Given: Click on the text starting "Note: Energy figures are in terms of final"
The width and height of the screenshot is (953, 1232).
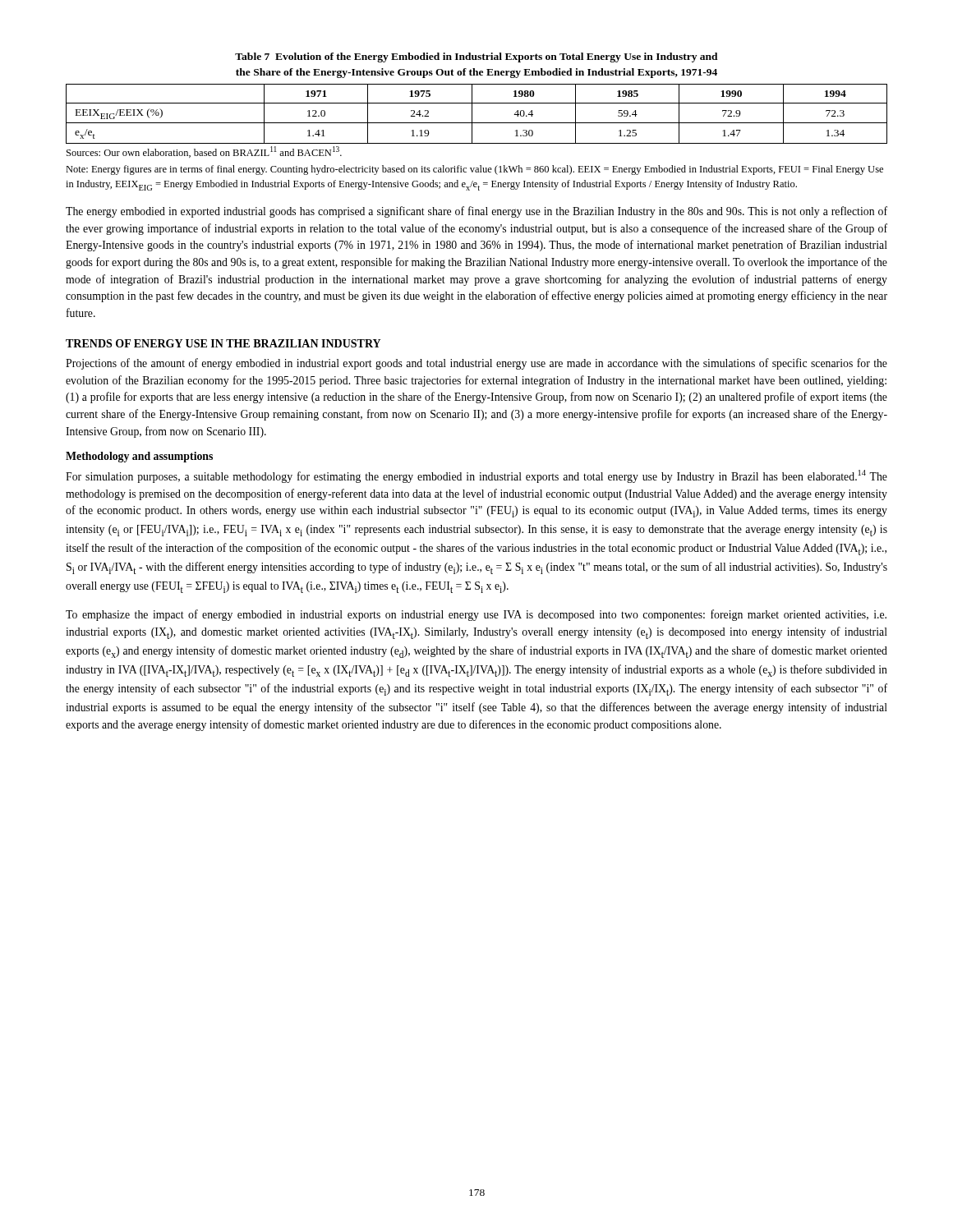Looking at the screenshot, I should pyautogui.click(x=475, y=178).
